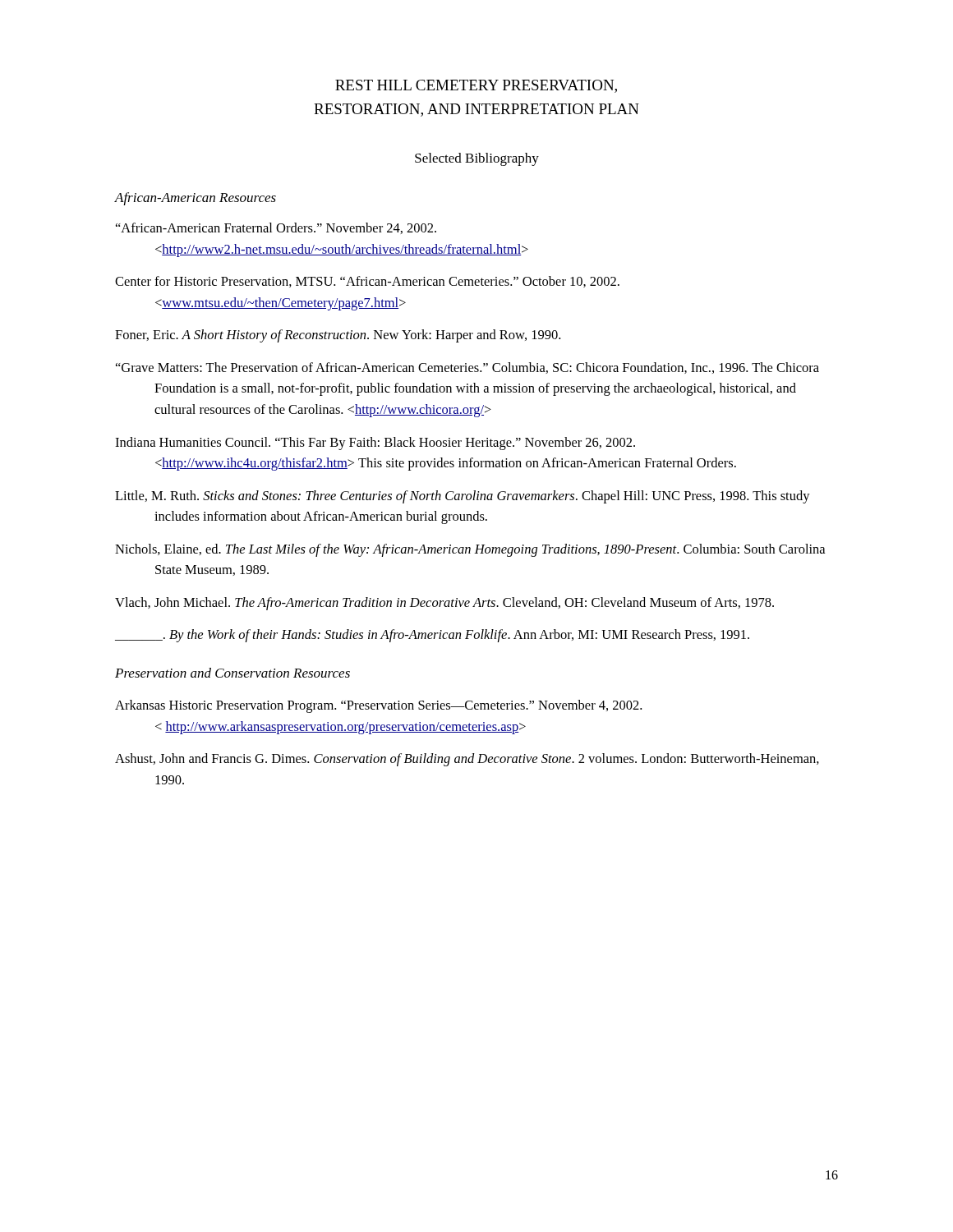Viewport: 953px width, 1232px height.
Task: Select the section header that says "African-American Resources"
Action: click(x=196, y=198)
